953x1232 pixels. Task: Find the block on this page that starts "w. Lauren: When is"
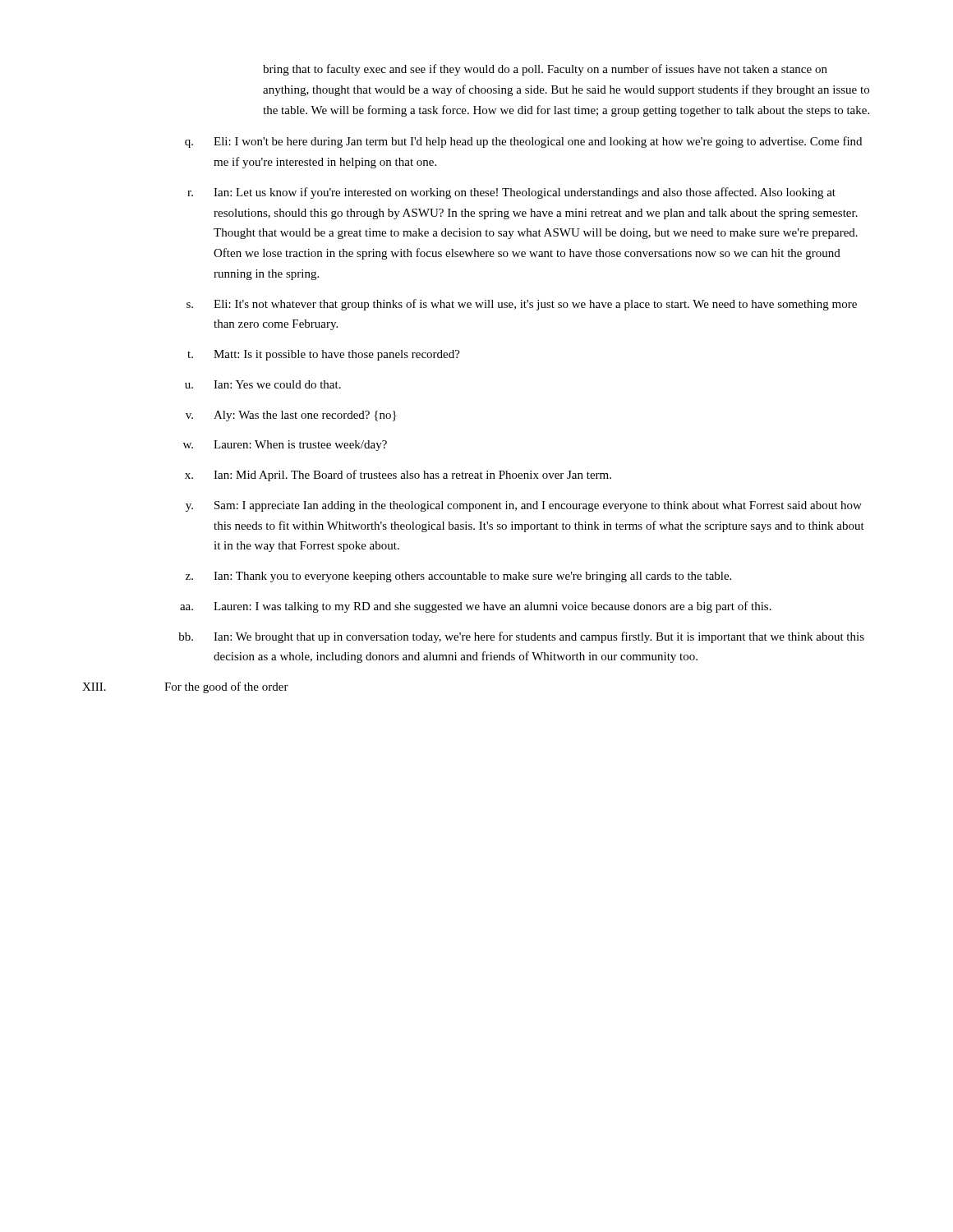click(x=285, y=446)
